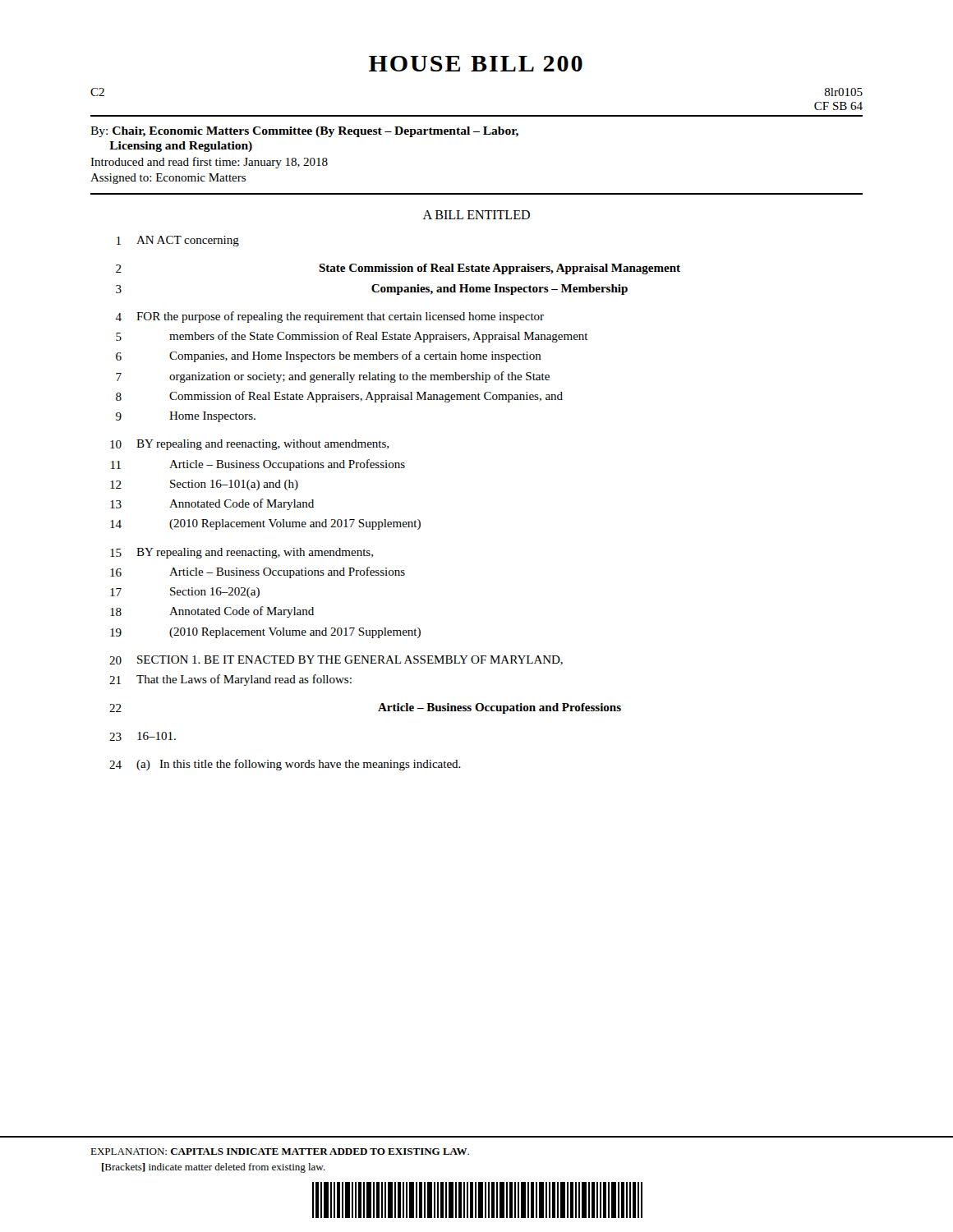Click on the block starting "1 AN ACT"
This screenshot has height=1232, width=953.
[178, 241]
